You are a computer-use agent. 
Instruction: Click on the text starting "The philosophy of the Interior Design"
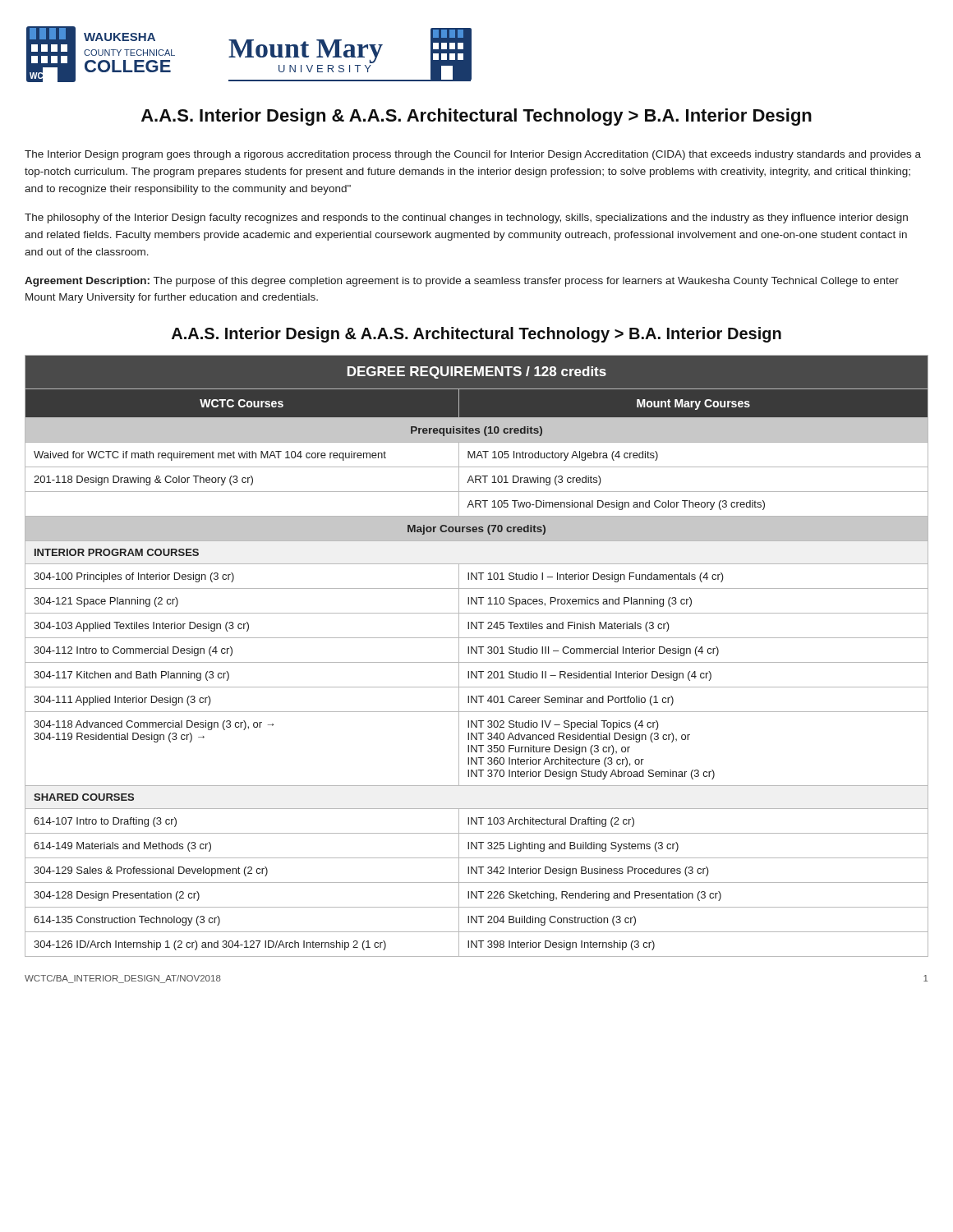point(467,234)
